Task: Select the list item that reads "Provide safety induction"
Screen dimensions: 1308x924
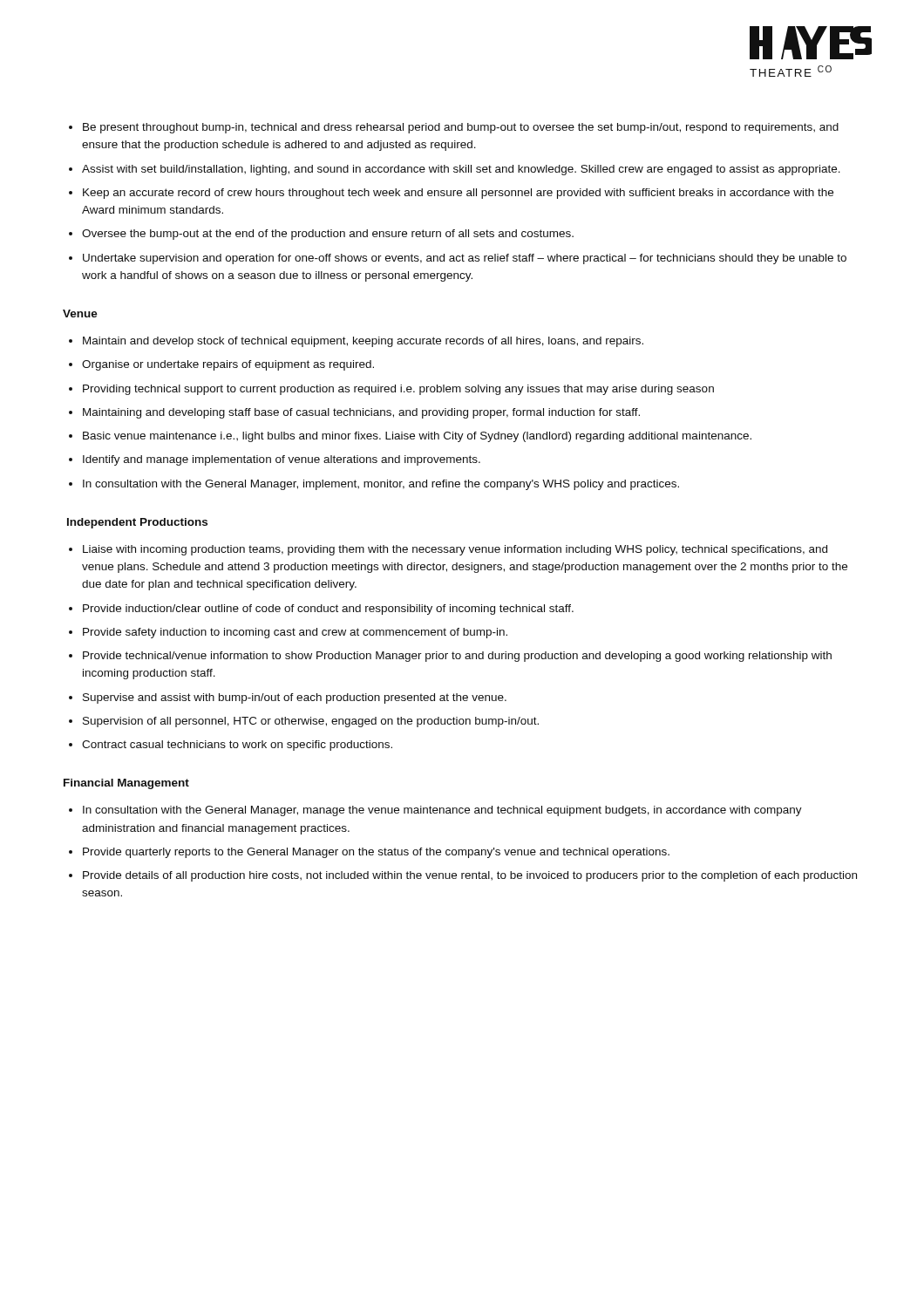Action: [295, 632]
